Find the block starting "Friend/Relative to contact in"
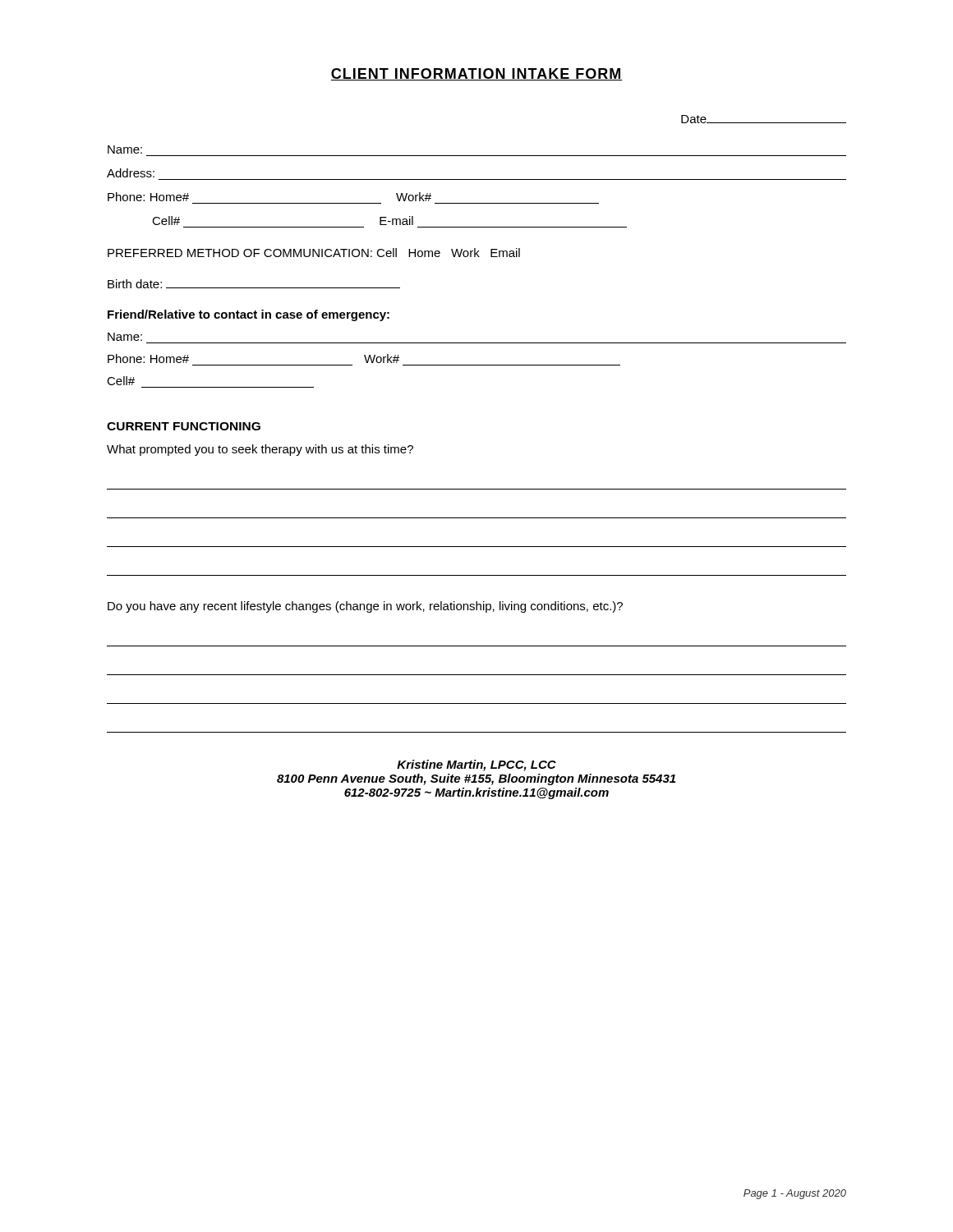The image size is (953, 1232). 249,314
